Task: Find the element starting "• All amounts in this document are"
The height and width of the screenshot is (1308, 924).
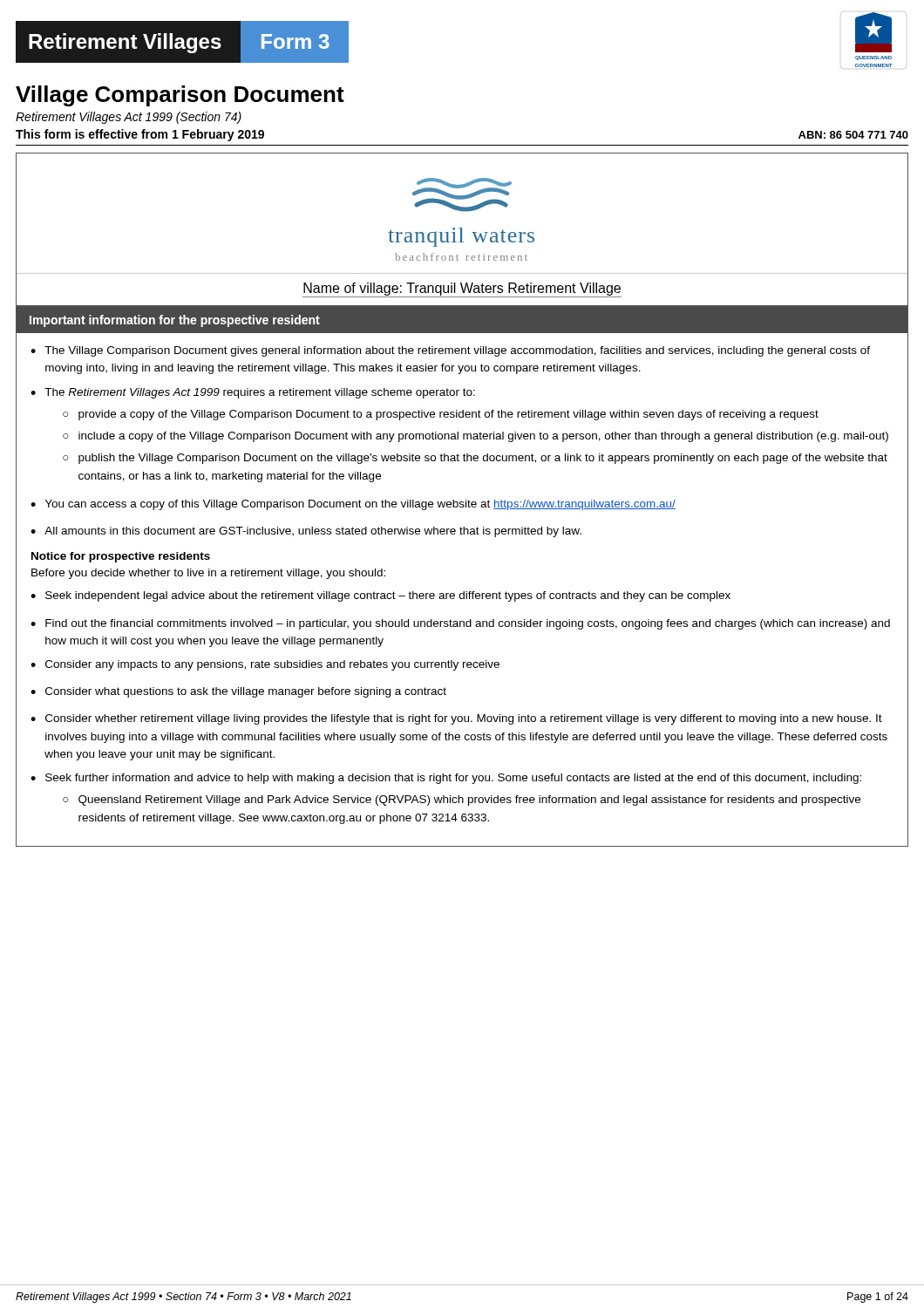Action: [x=306, y=533]
